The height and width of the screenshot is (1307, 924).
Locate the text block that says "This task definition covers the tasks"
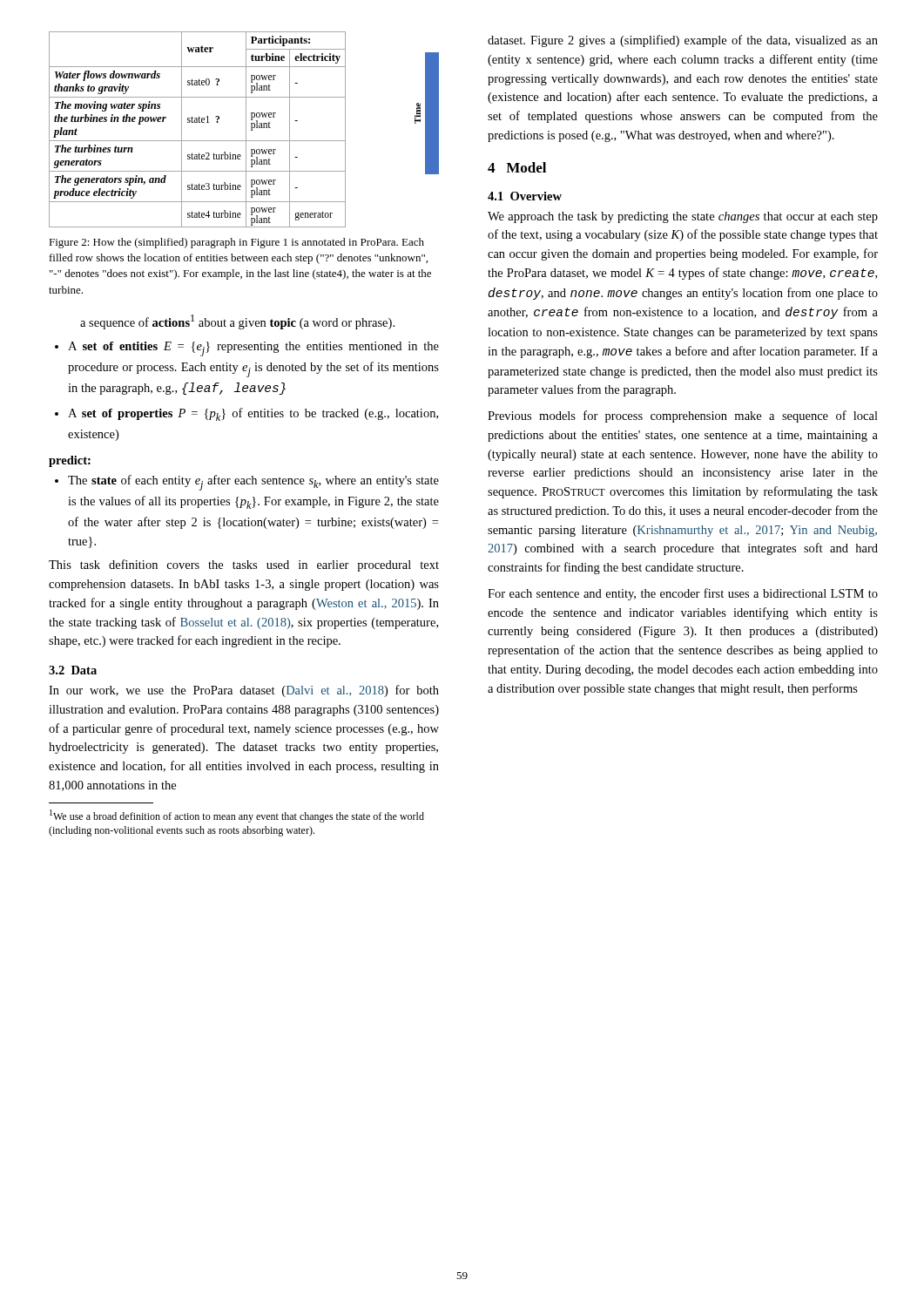click(x=244, y=603)
